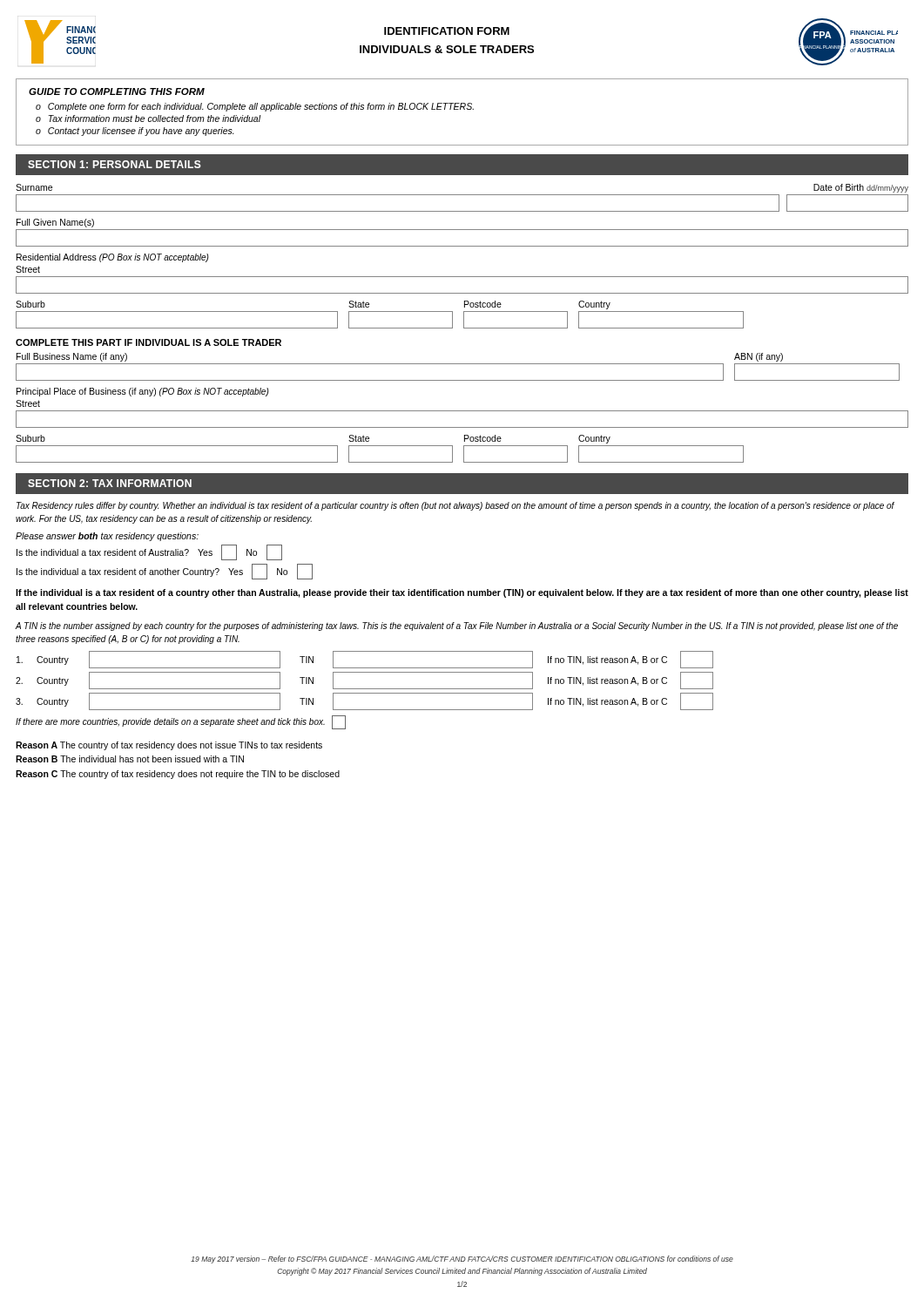Find the block starting "Tax Residency rules differ"

coord(455,512)
